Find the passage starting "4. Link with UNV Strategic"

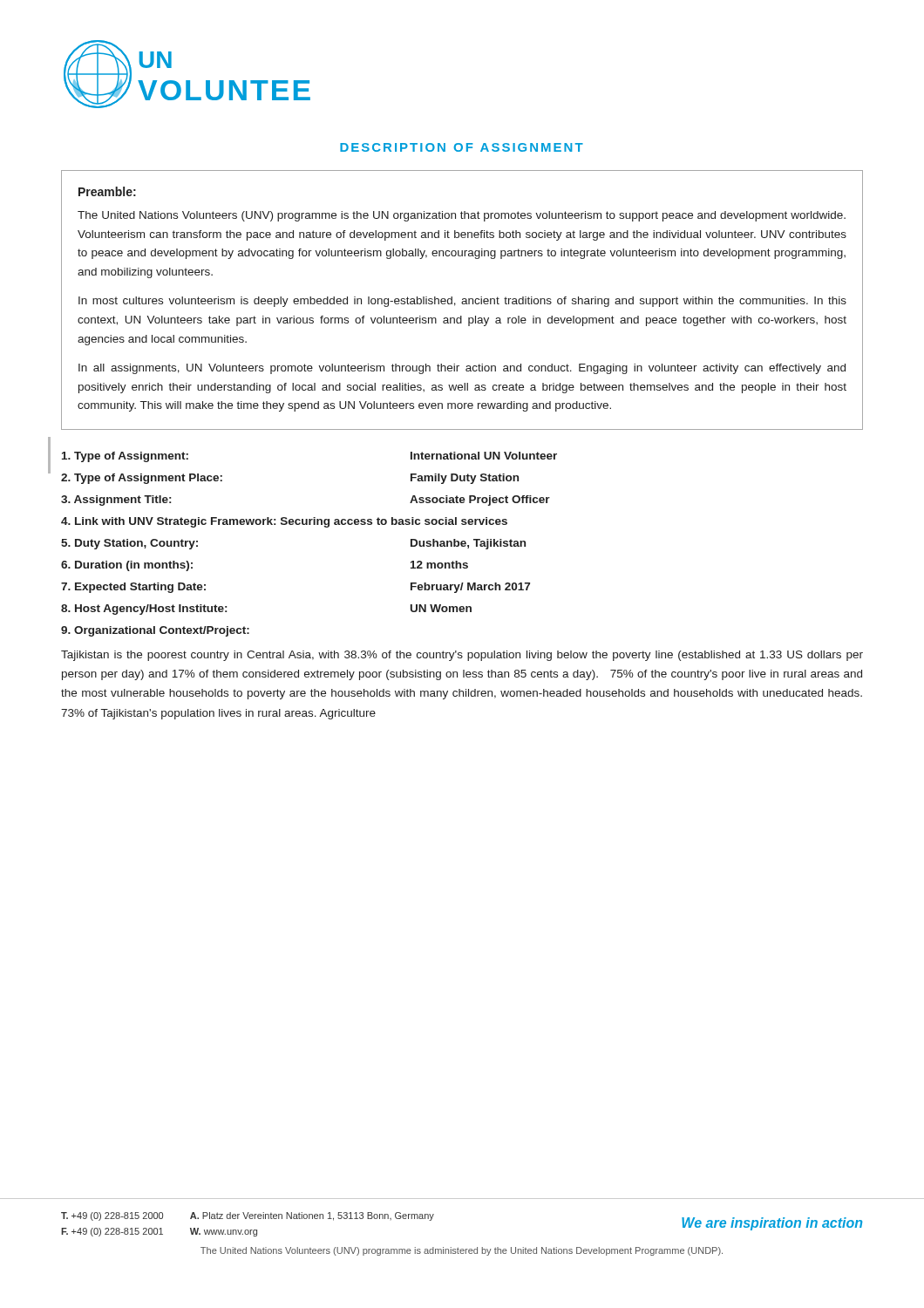(x=309, y=521)
